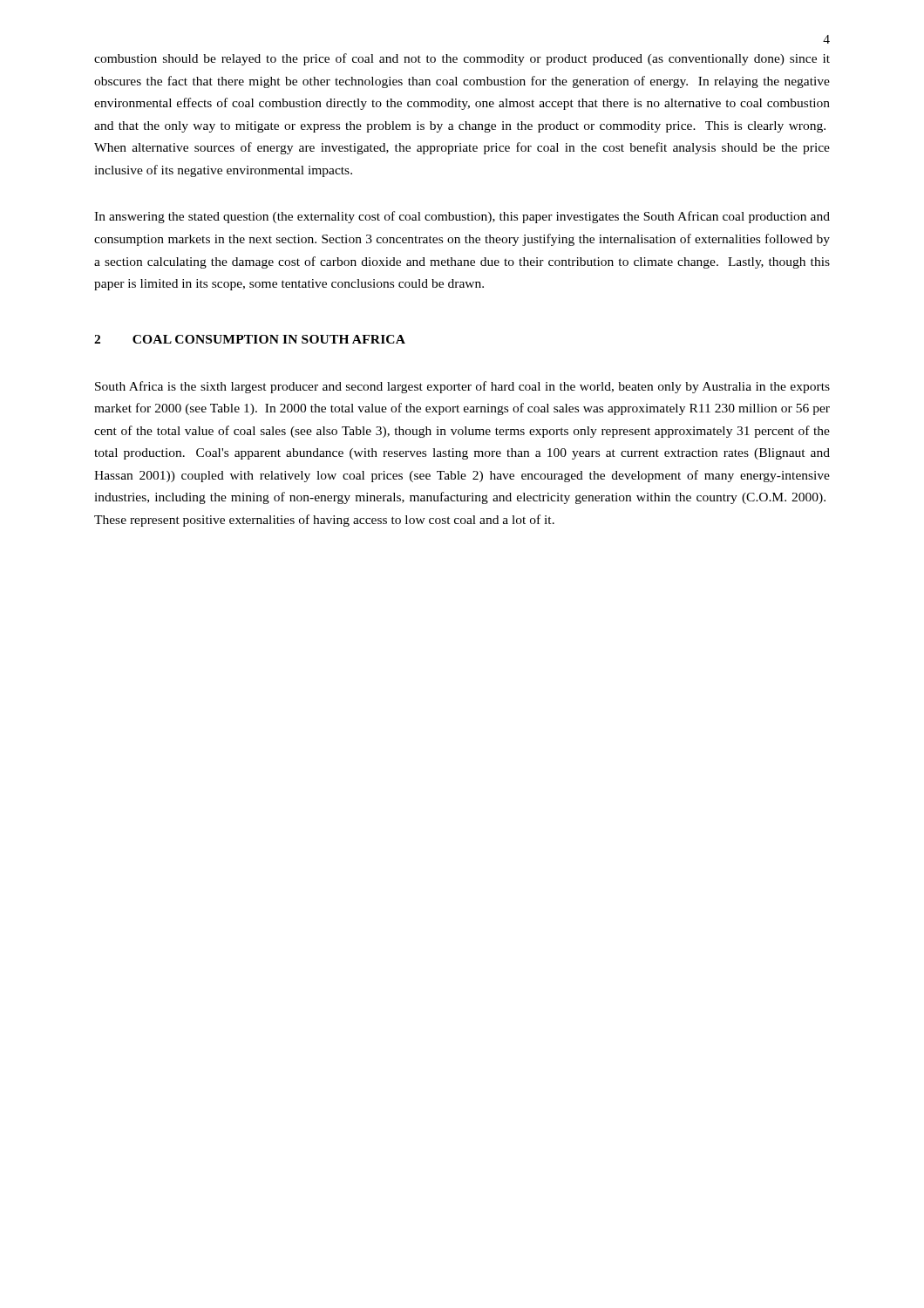
Task: Find the region starting "In answering the"
Action: click(x=462, y=250)
